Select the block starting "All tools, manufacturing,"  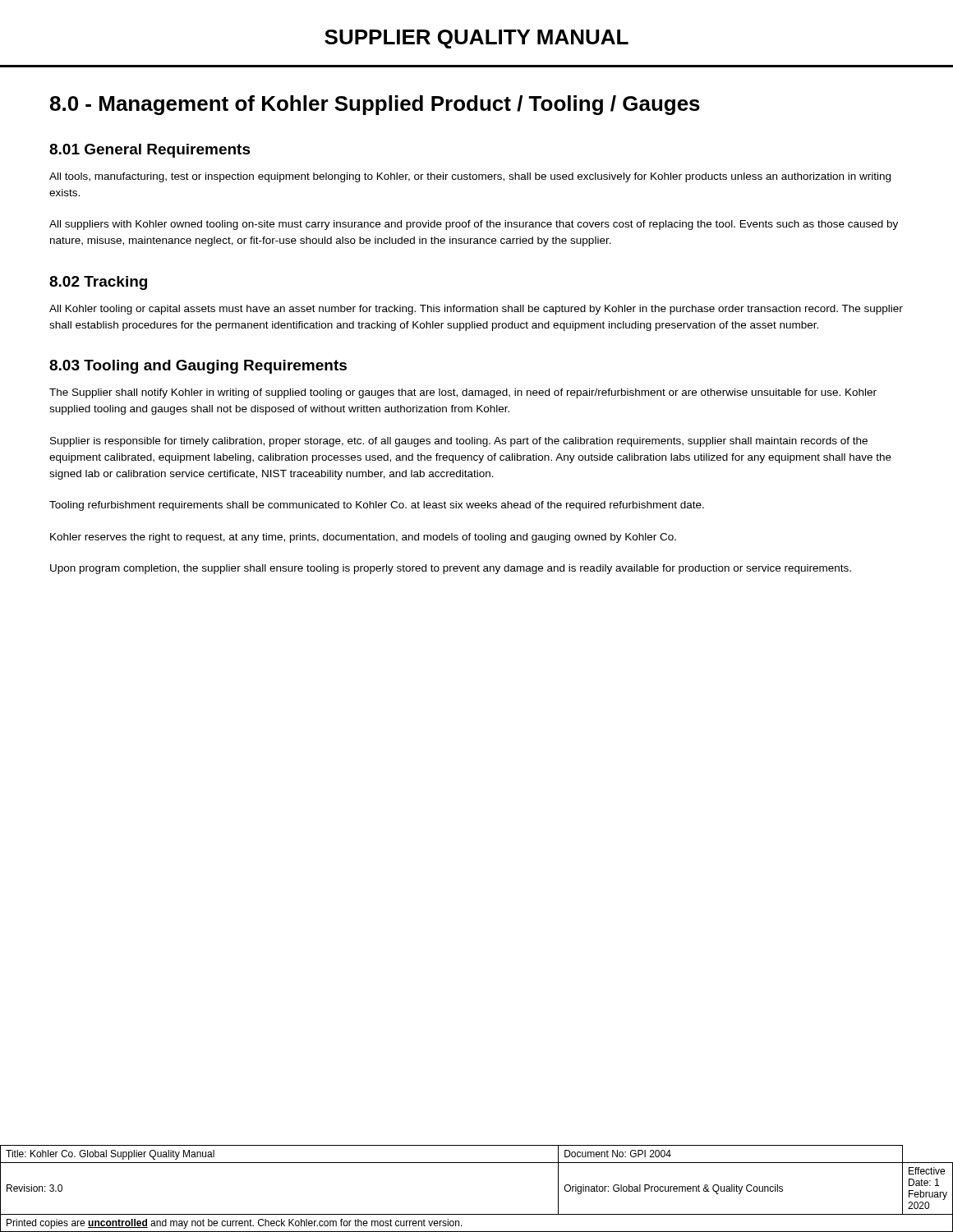(x=470, y=184)
